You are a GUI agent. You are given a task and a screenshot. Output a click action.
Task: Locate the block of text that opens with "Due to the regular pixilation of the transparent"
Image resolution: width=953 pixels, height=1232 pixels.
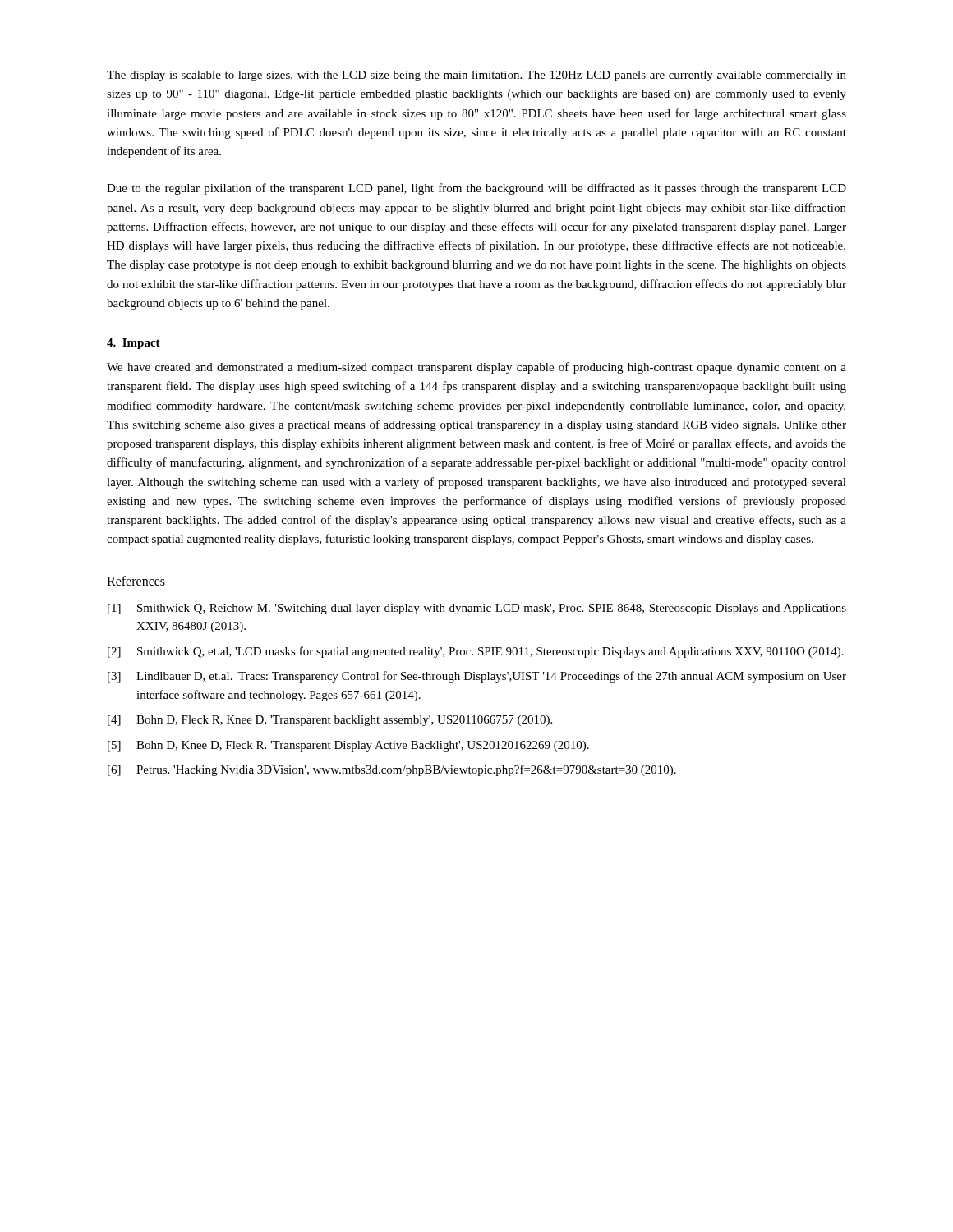coord(476,246)
